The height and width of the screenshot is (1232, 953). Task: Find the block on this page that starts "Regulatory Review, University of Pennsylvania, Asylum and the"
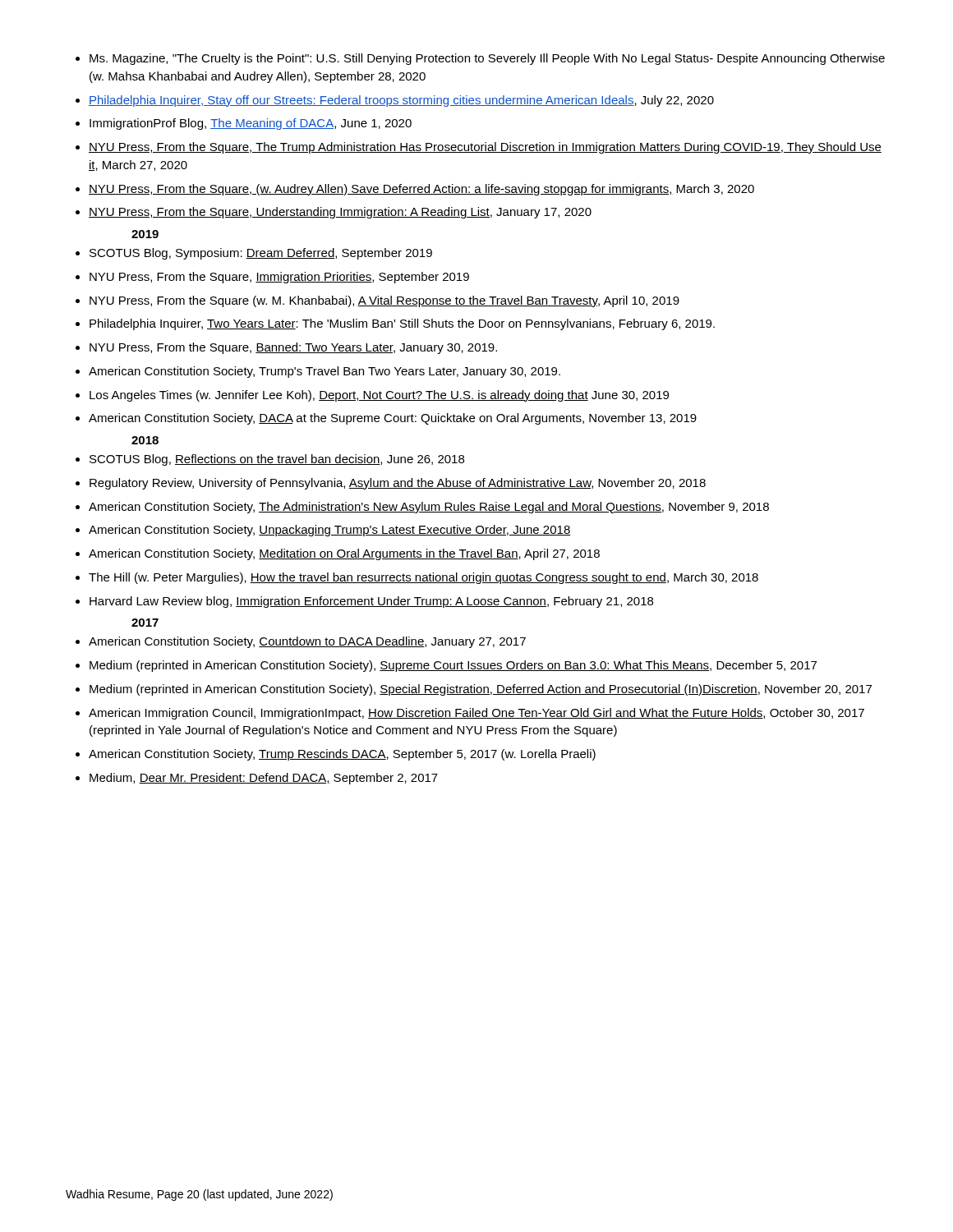pyautogui.click(x=488, y=483)
